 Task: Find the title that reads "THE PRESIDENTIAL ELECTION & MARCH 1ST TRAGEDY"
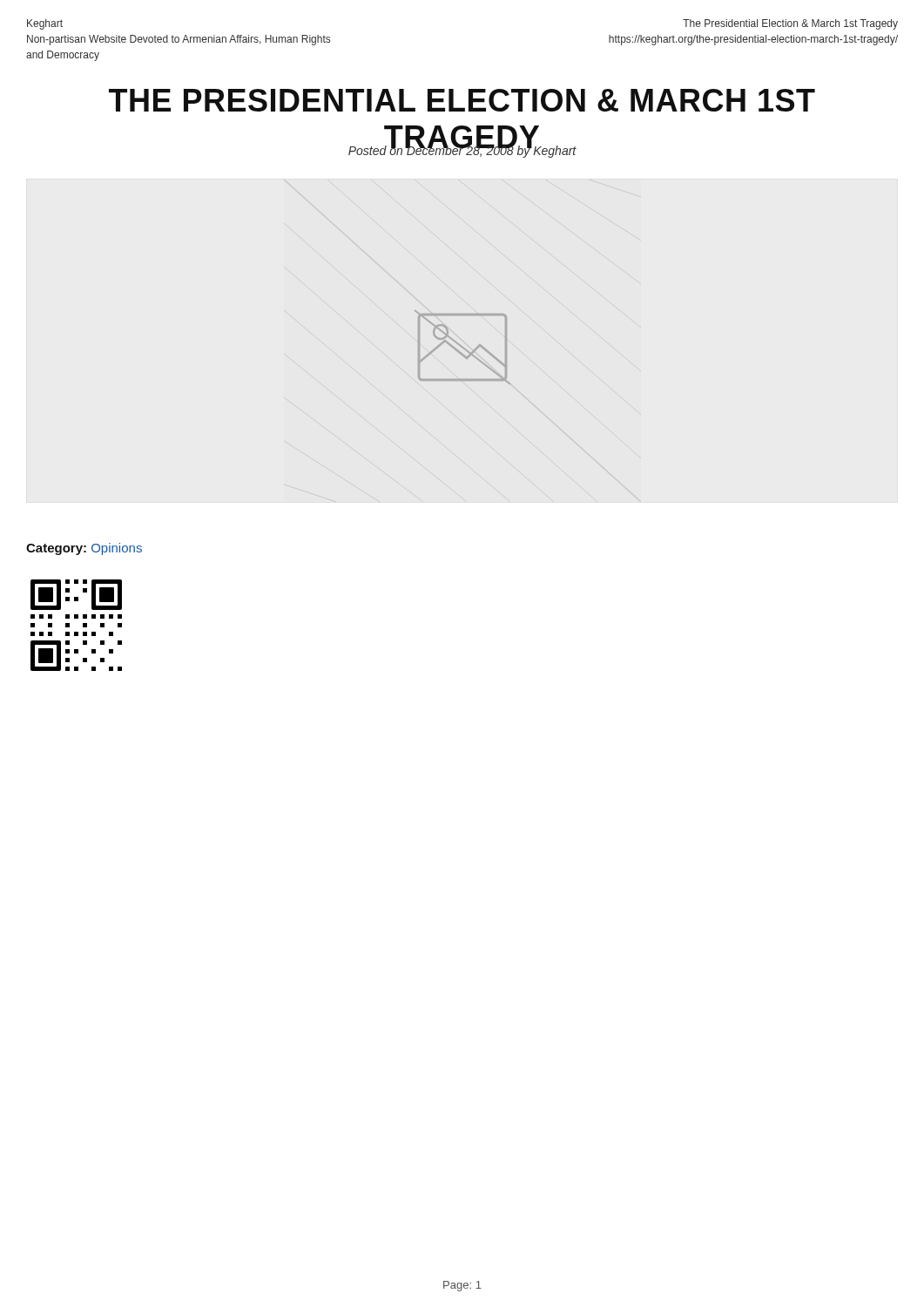(462, 119)
